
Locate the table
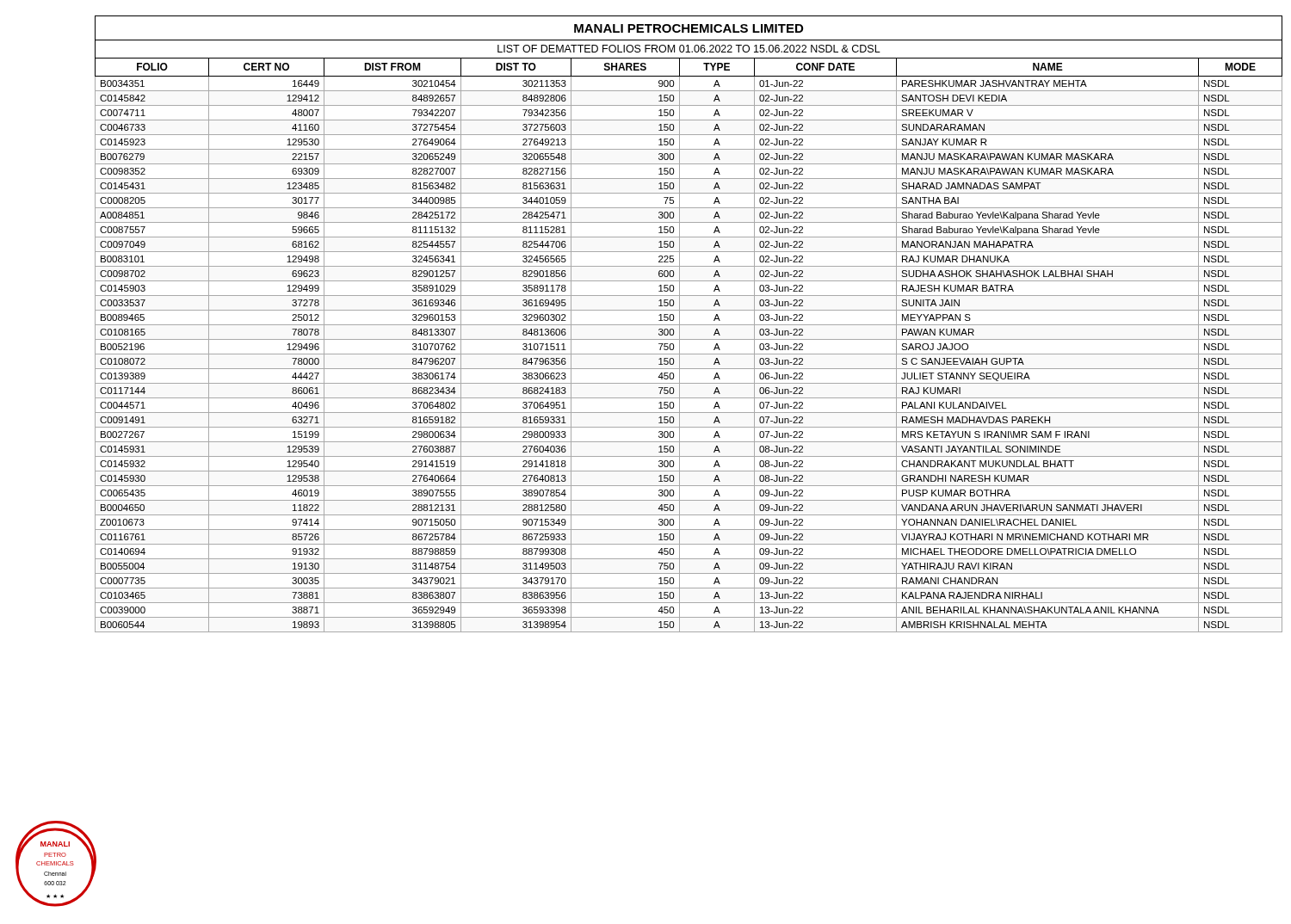pyautogui.click(x=688, y=345)
